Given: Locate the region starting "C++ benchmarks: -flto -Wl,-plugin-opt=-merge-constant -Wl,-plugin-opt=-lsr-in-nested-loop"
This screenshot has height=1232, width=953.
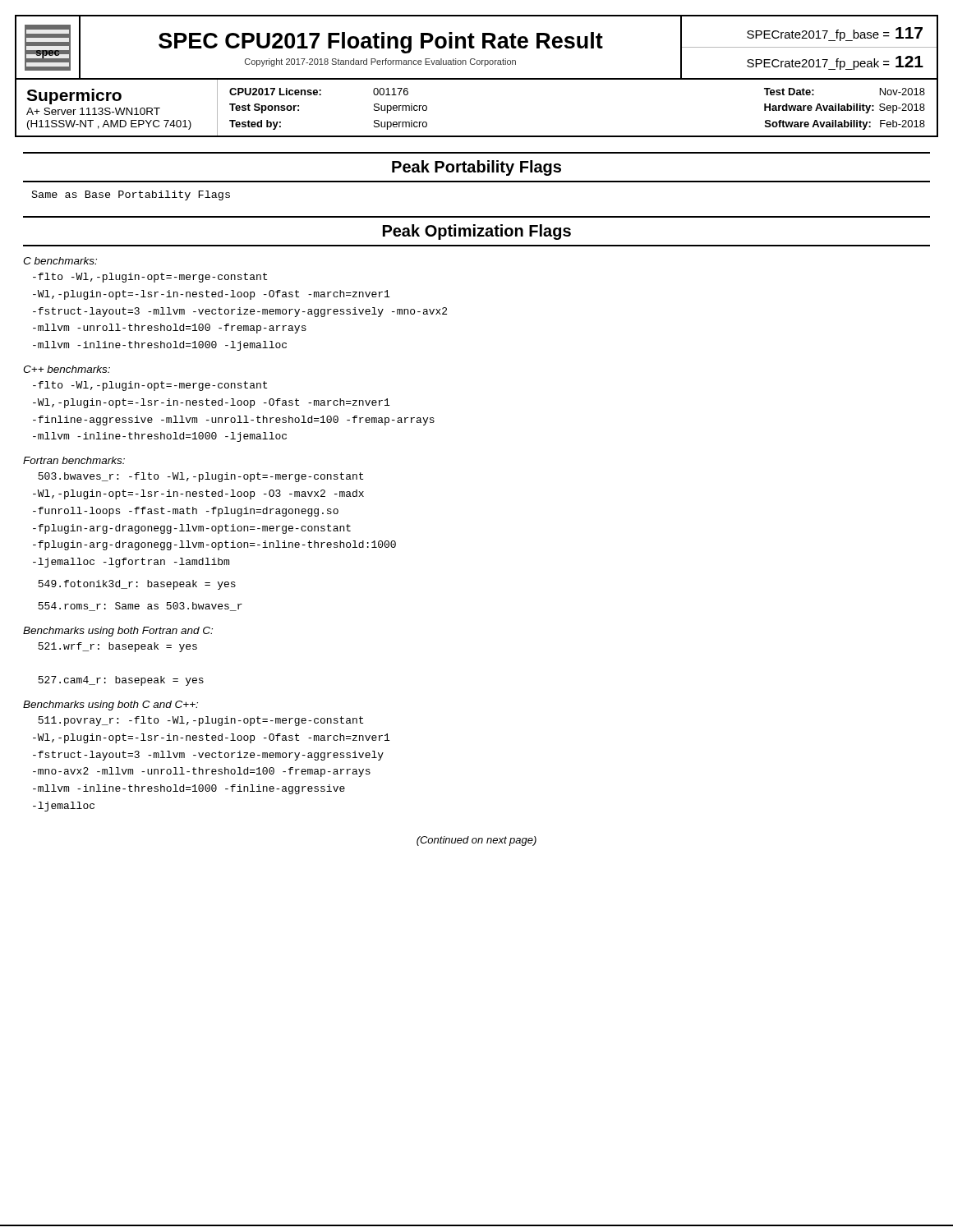Looking at the screenshot, I should point(67,369).
